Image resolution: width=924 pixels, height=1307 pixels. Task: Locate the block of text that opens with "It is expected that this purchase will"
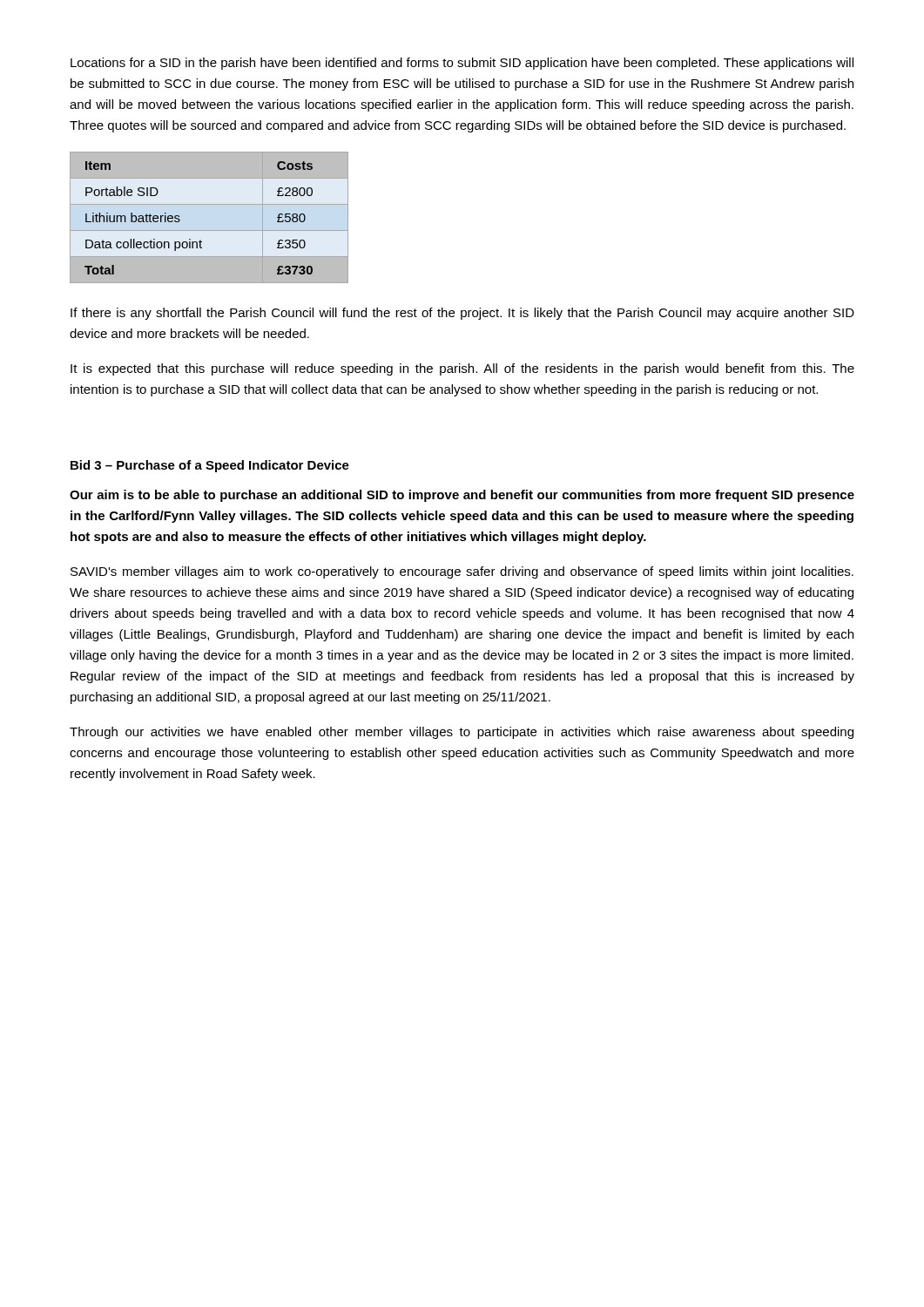(462, 379)
